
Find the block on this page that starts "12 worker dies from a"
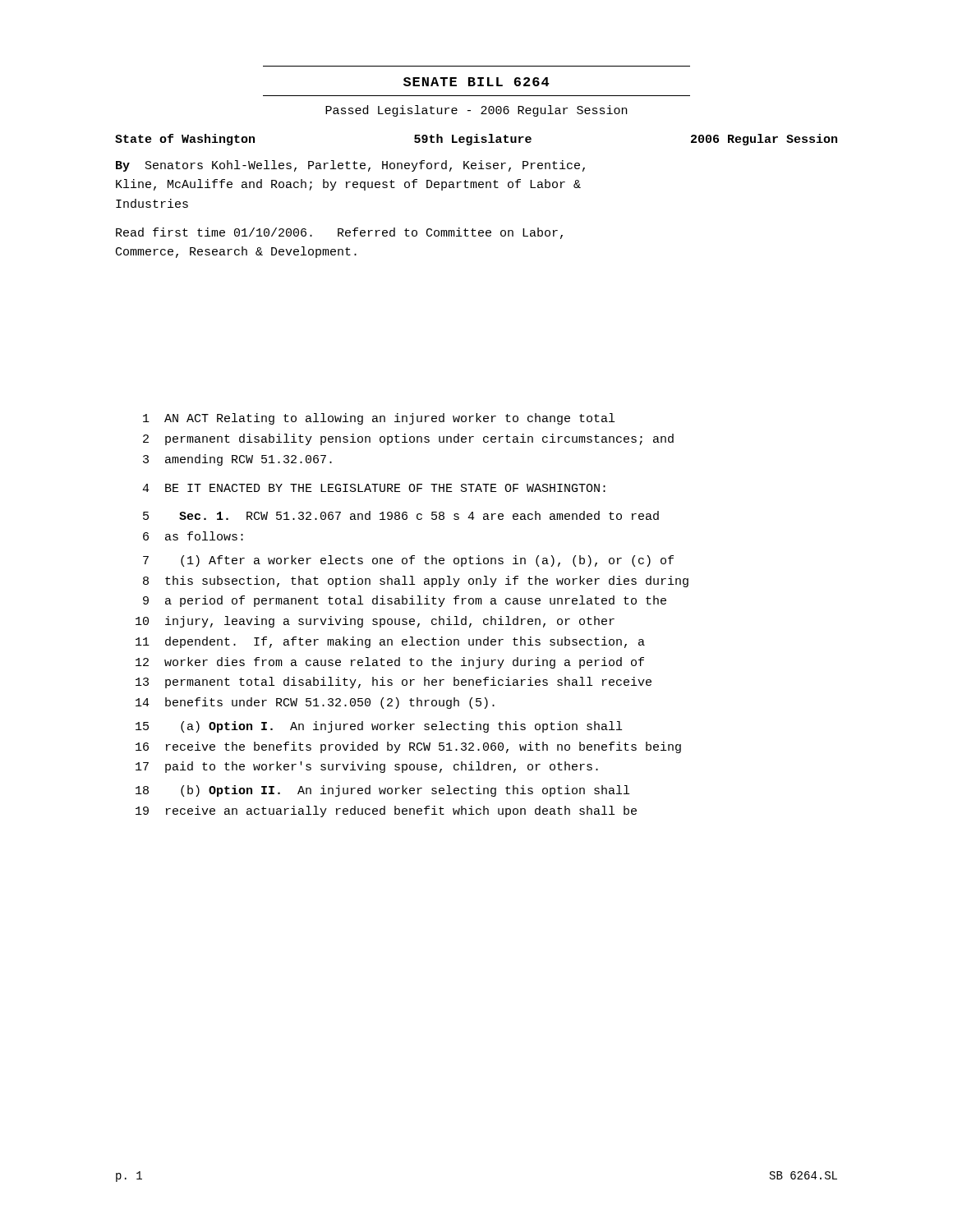click(x=476, y=663)
